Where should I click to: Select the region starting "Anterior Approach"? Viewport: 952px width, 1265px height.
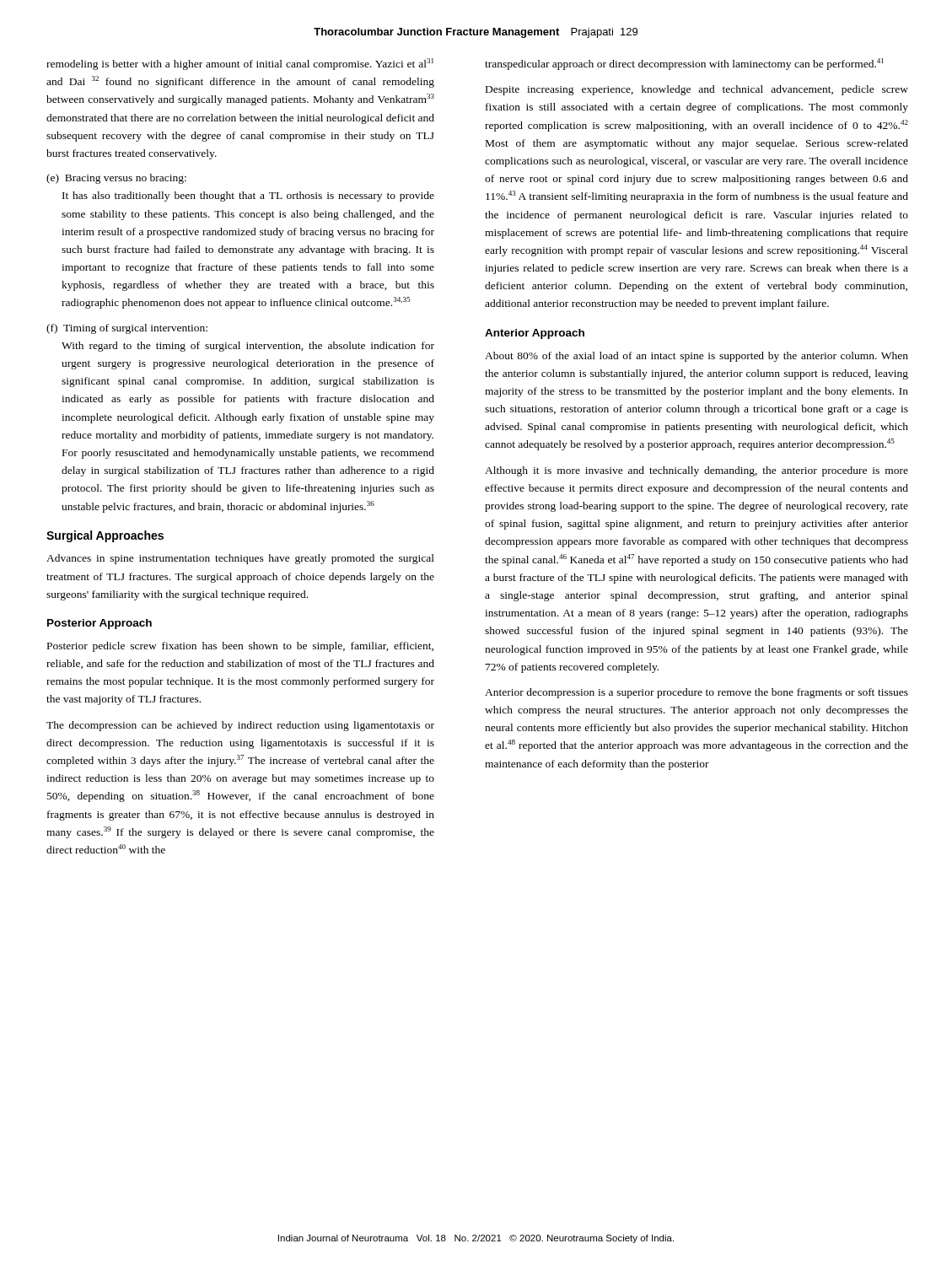535,332
